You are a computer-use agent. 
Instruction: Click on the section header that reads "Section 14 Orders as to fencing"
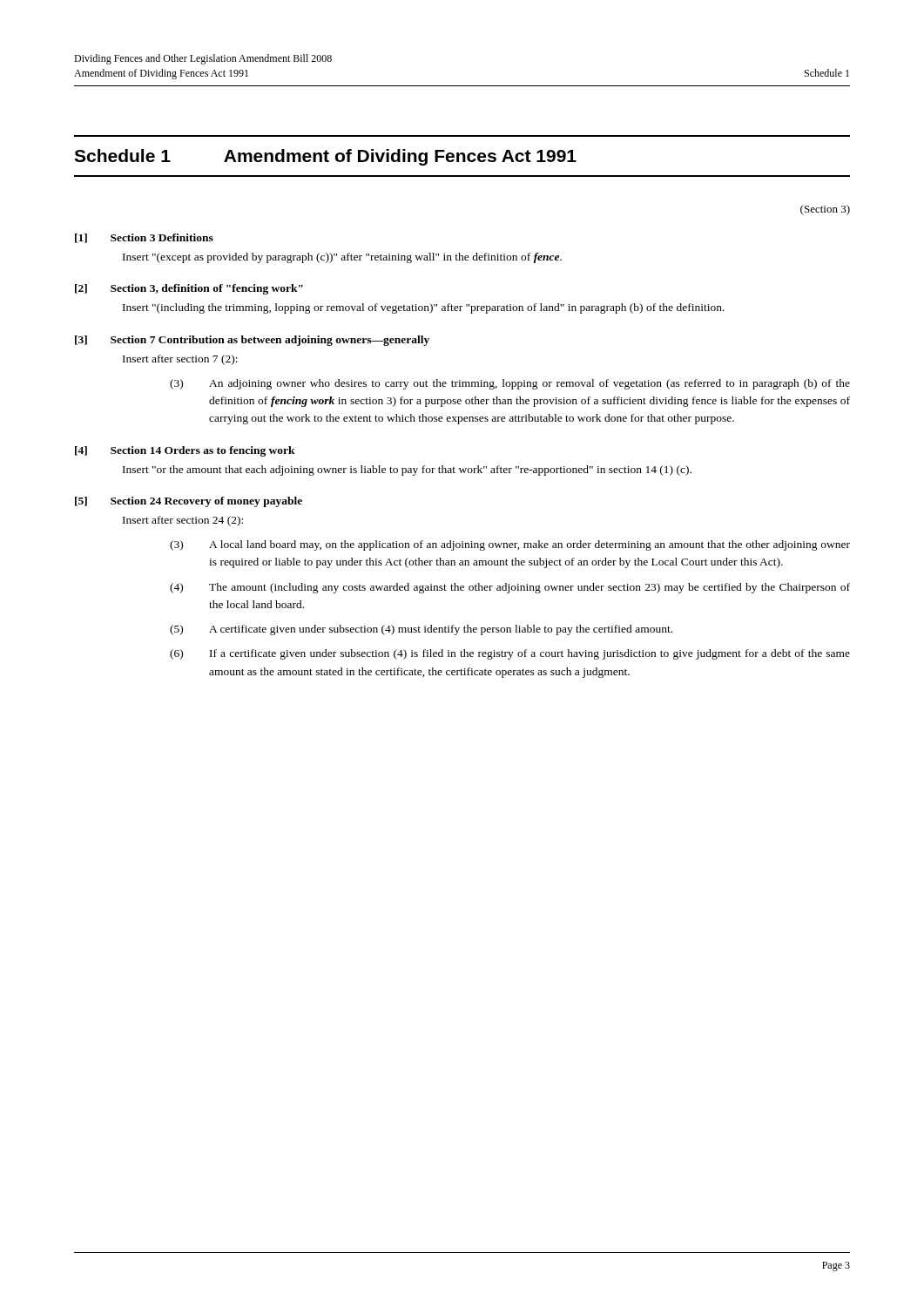202,450
